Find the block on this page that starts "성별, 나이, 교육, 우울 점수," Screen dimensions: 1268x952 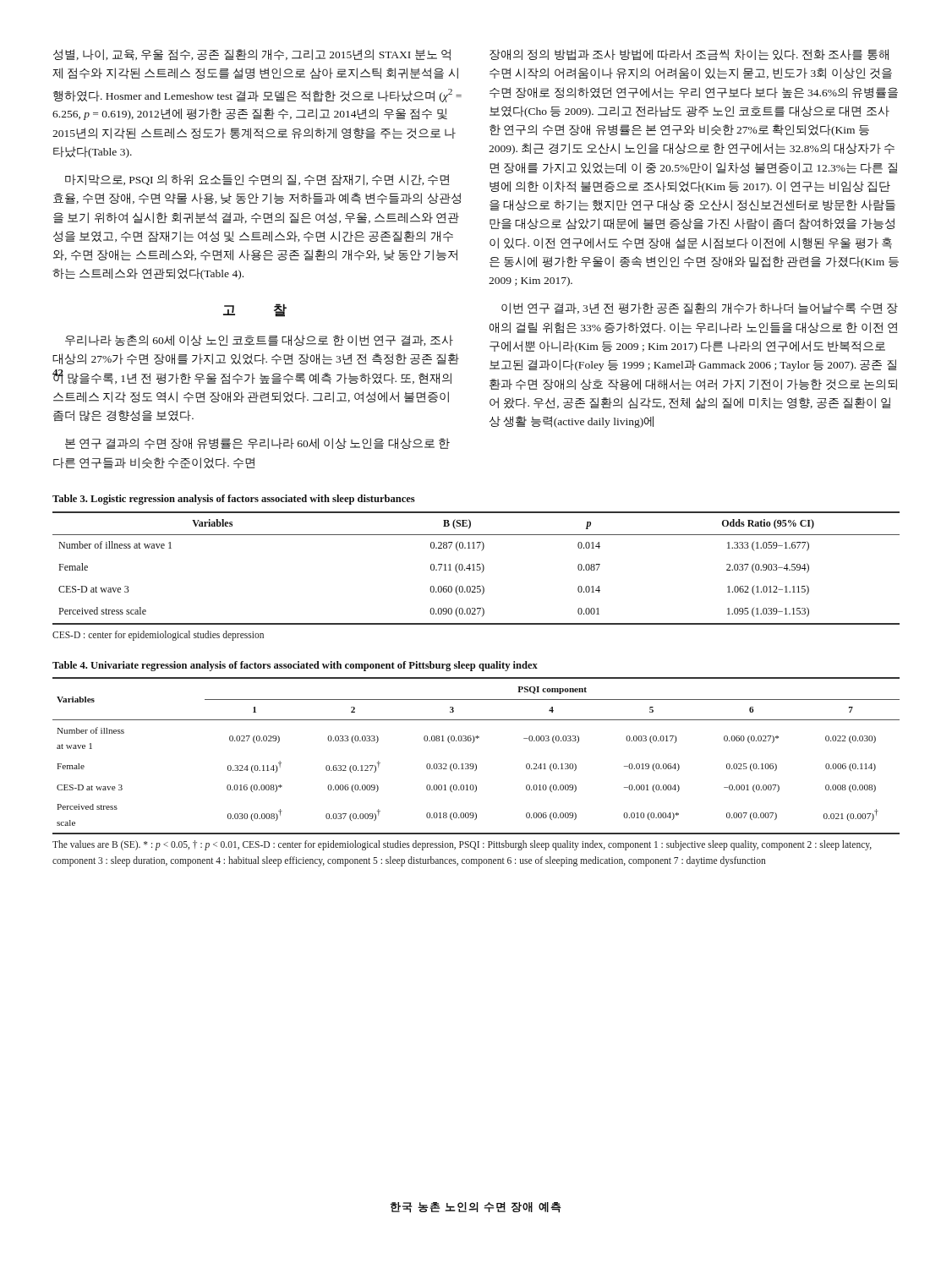click(x=257, y=103)
